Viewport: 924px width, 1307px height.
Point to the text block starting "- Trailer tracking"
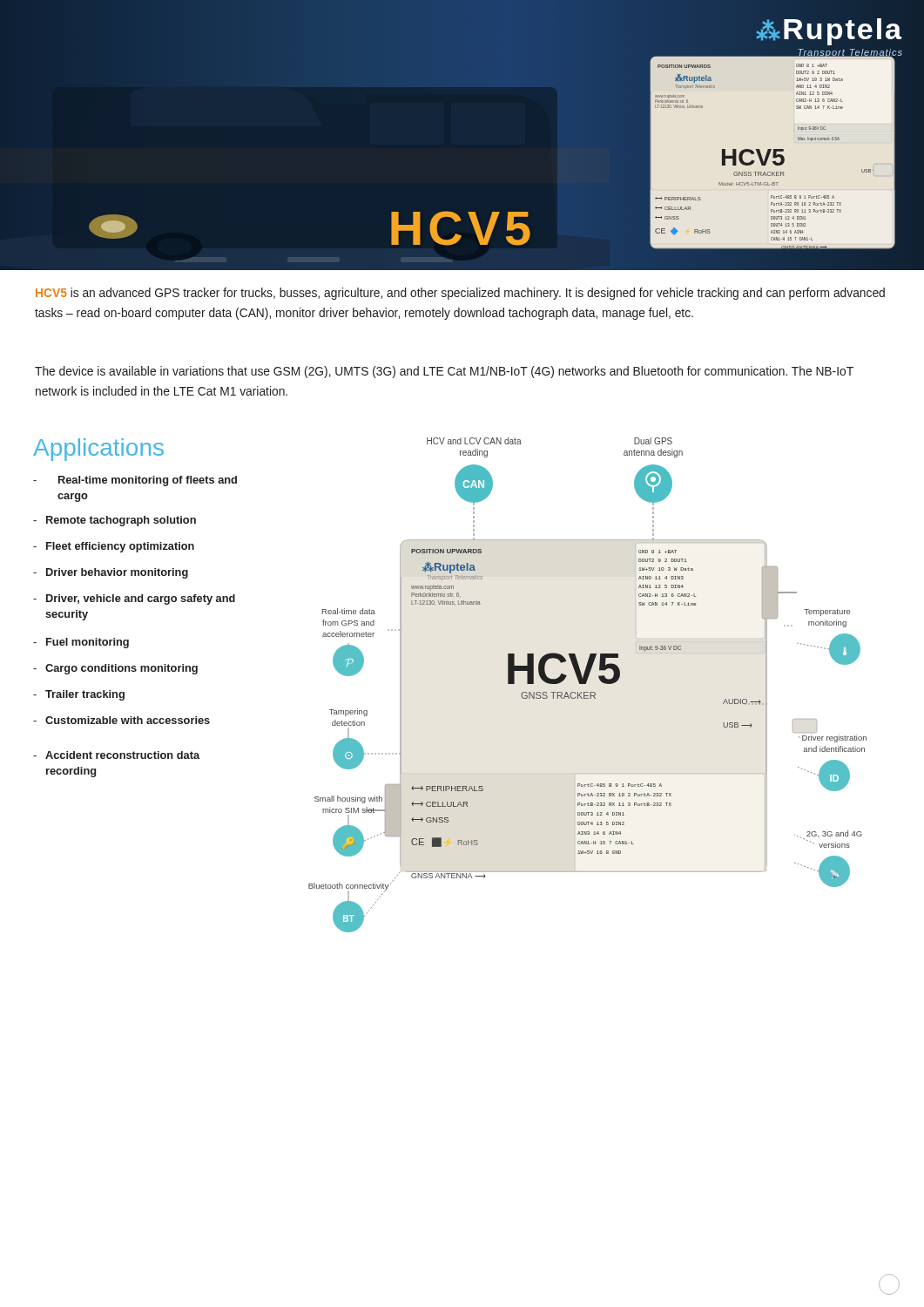(x=79, y=695)
